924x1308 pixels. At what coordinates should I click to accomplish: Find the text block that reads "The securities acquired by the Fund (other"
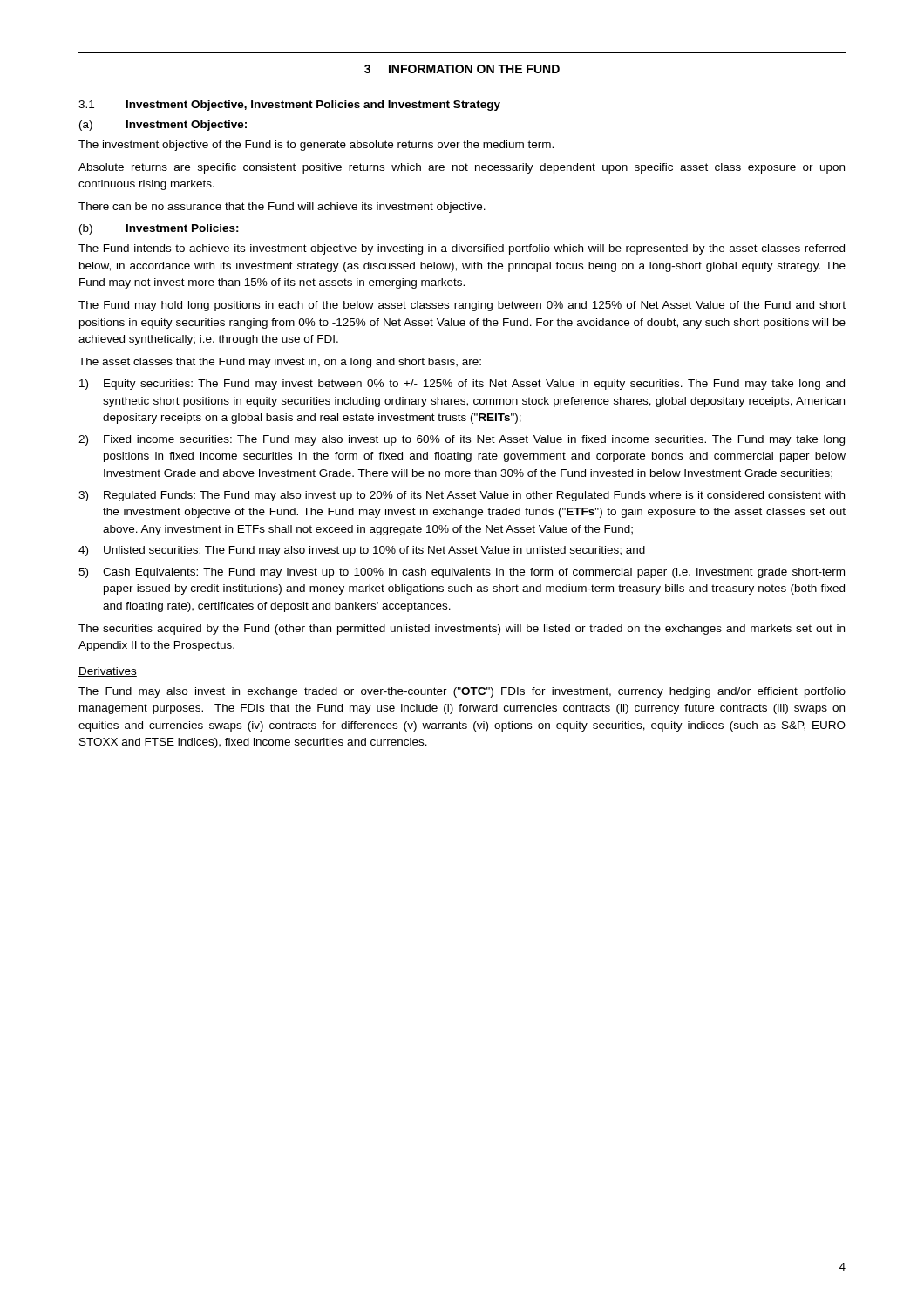click(x=462, y=636)
